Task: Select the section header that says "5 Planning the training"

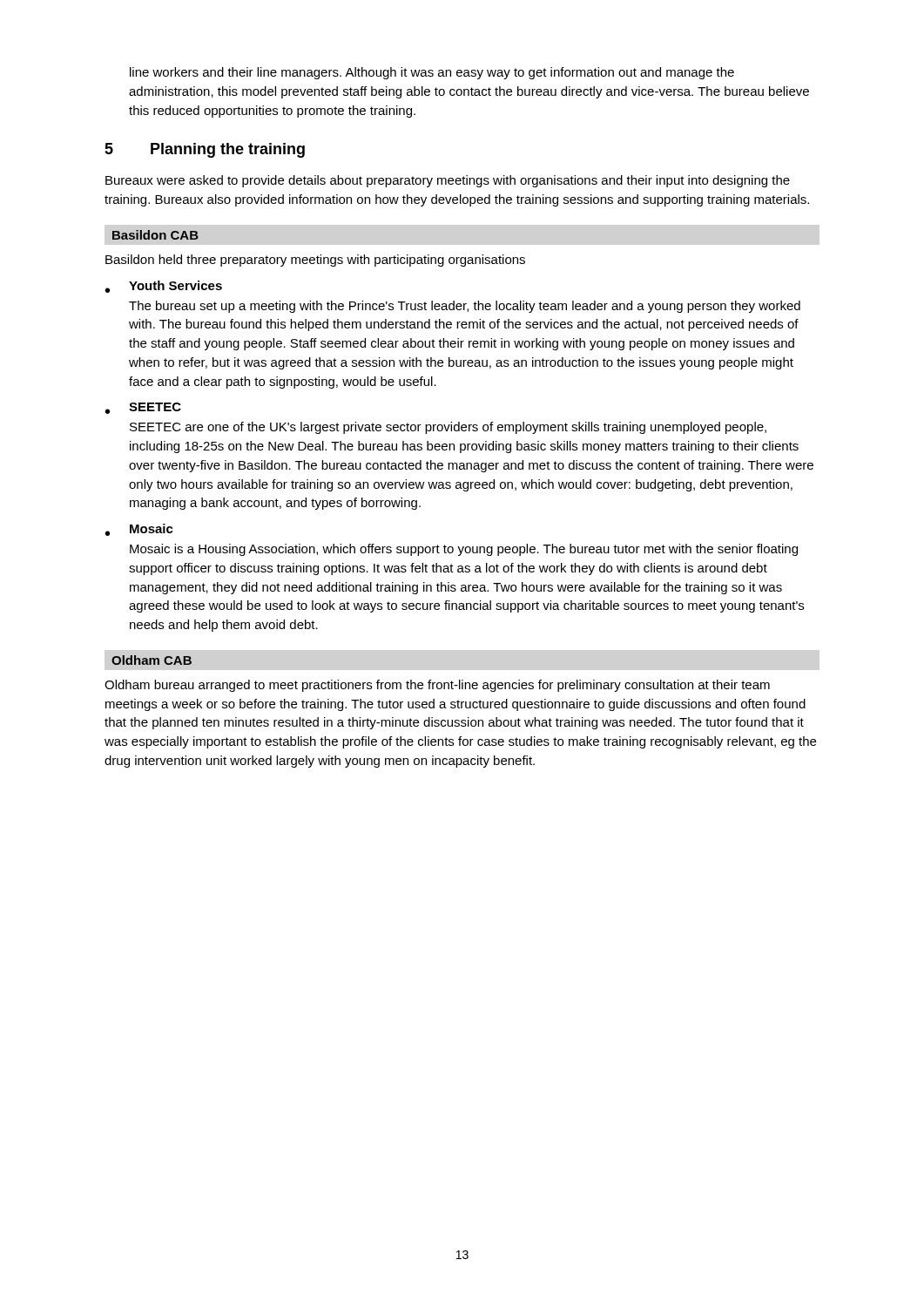Action: [205, 150]
